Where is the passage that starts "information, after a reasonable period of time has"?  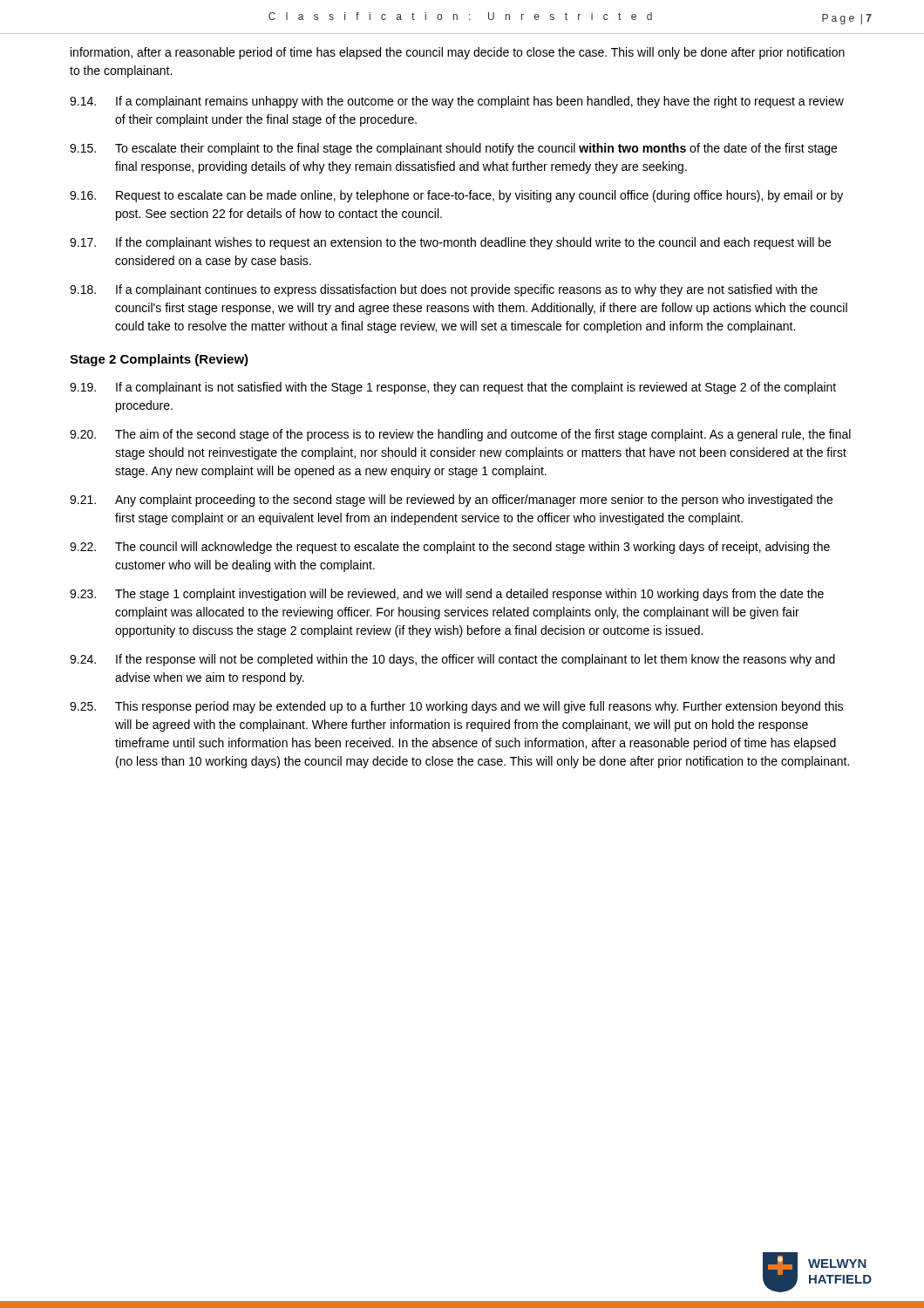[x=457, y=61]
